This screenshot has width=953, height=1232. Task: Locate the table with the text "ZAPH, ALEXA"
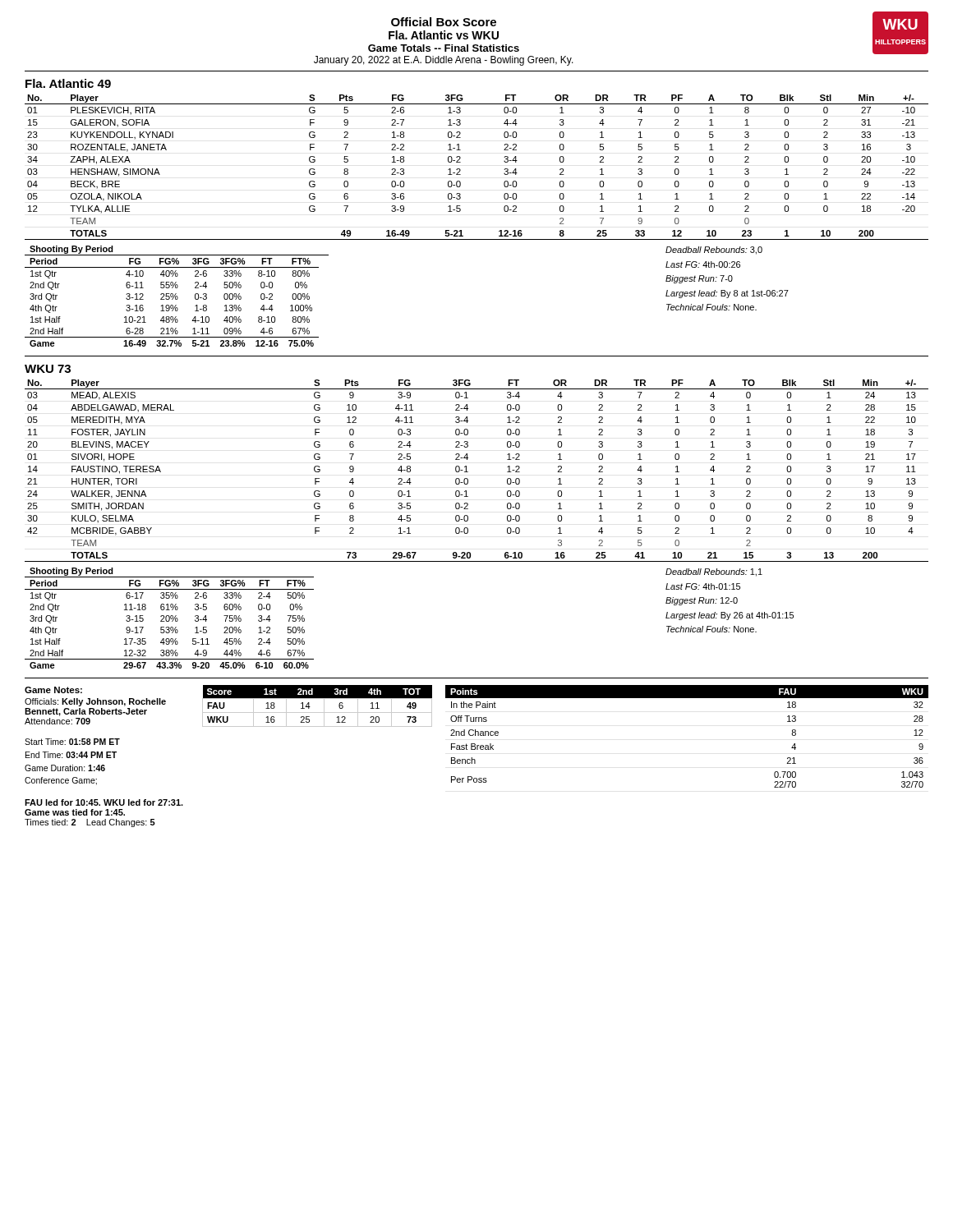click(476, 166)
